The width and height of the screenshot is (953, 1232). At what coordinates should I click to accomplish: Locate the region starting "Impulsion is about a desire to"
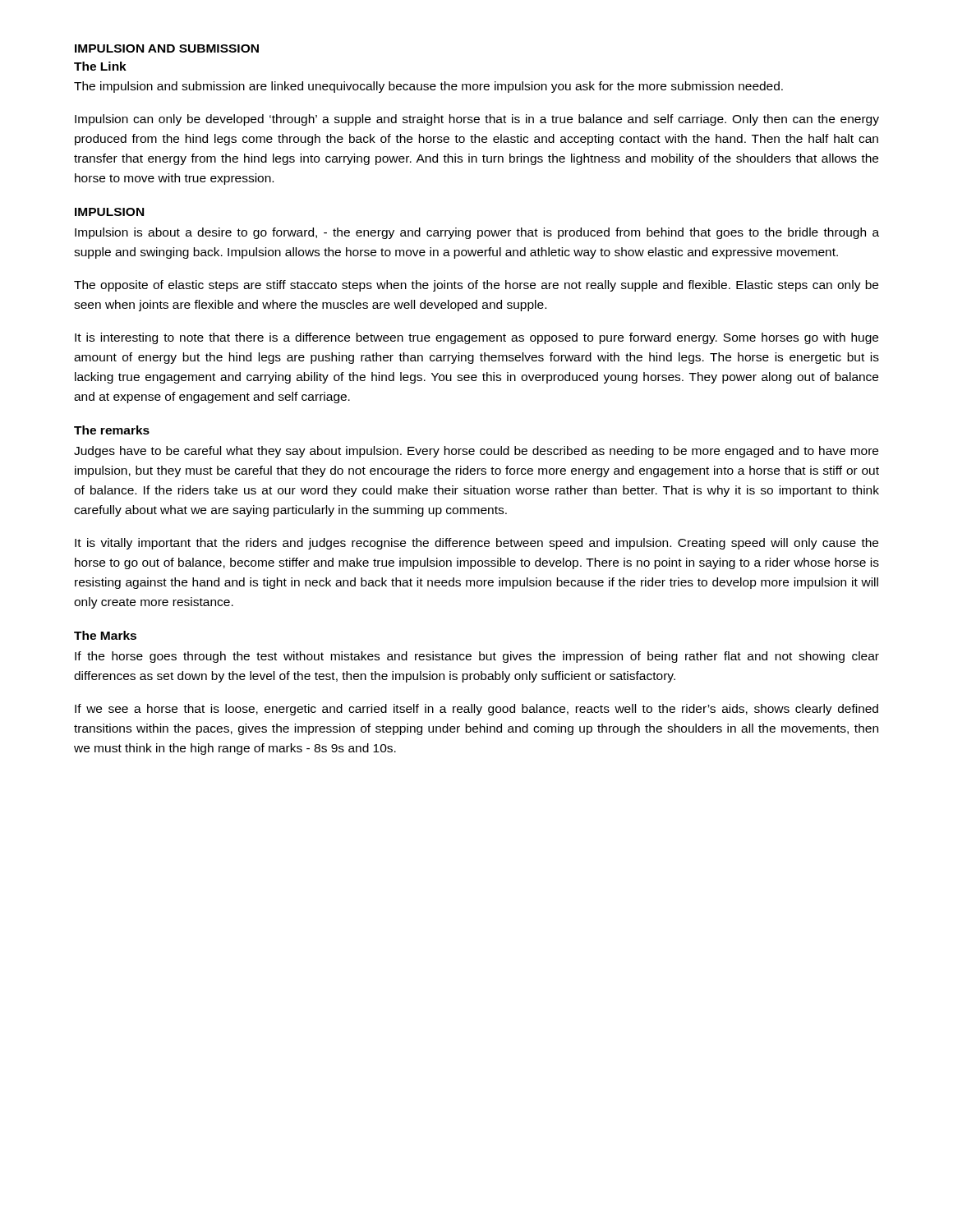(x=476, y=242)
